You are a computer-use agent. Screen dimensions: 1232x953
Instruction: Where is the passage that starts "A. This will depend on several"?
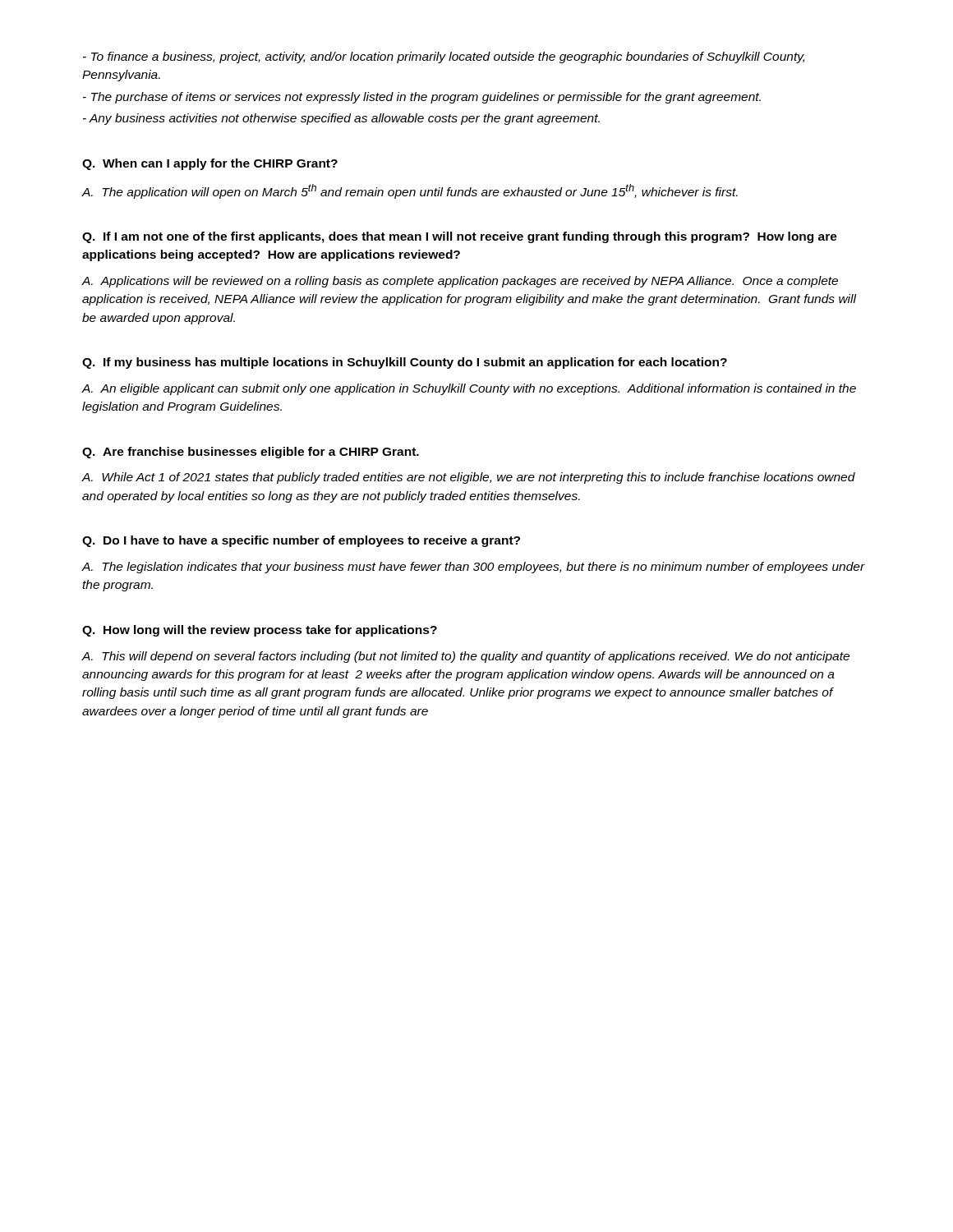pos(476,684)
